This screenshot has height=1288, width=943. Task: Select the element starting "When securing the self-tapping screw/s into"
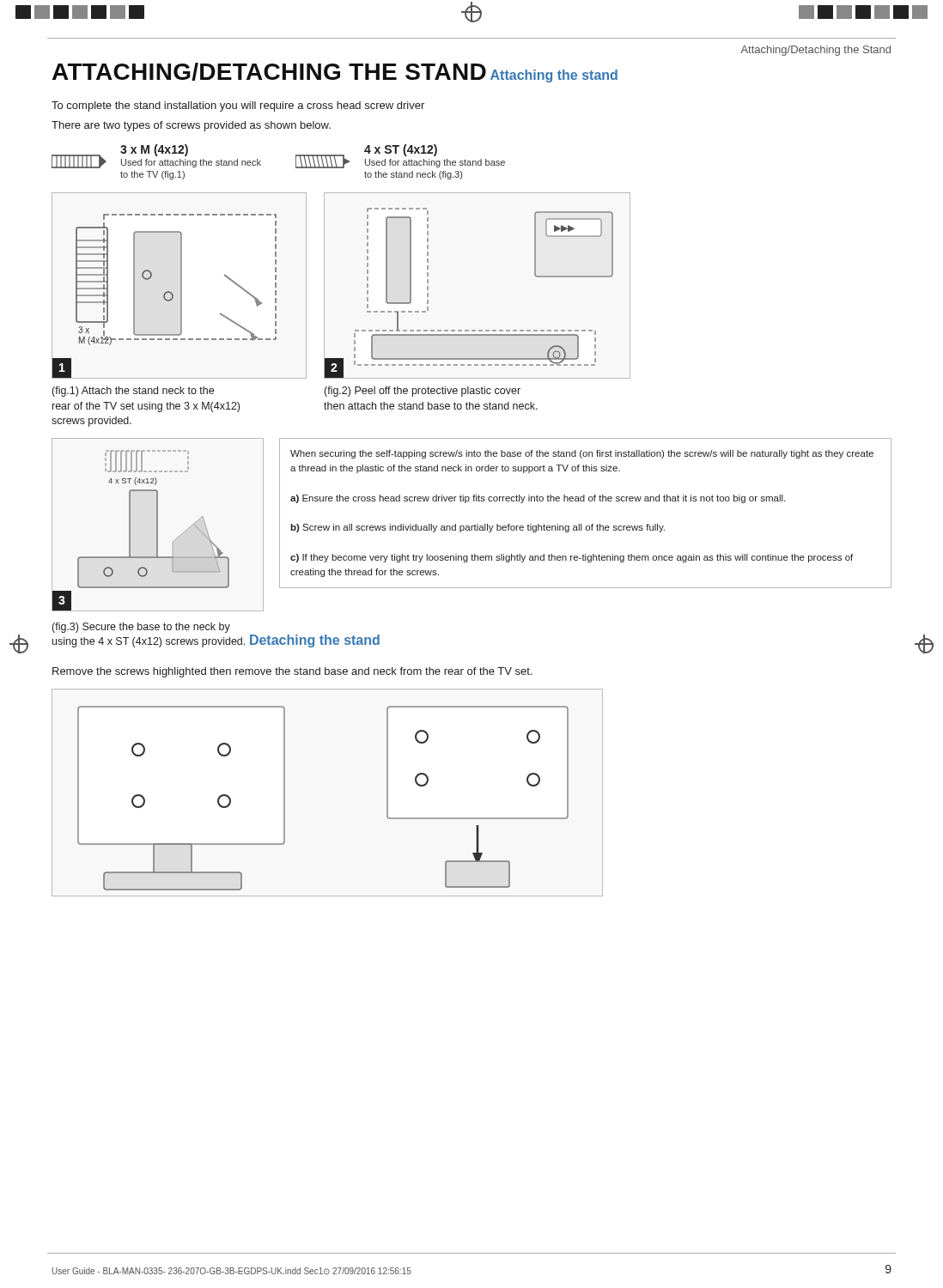582,512
